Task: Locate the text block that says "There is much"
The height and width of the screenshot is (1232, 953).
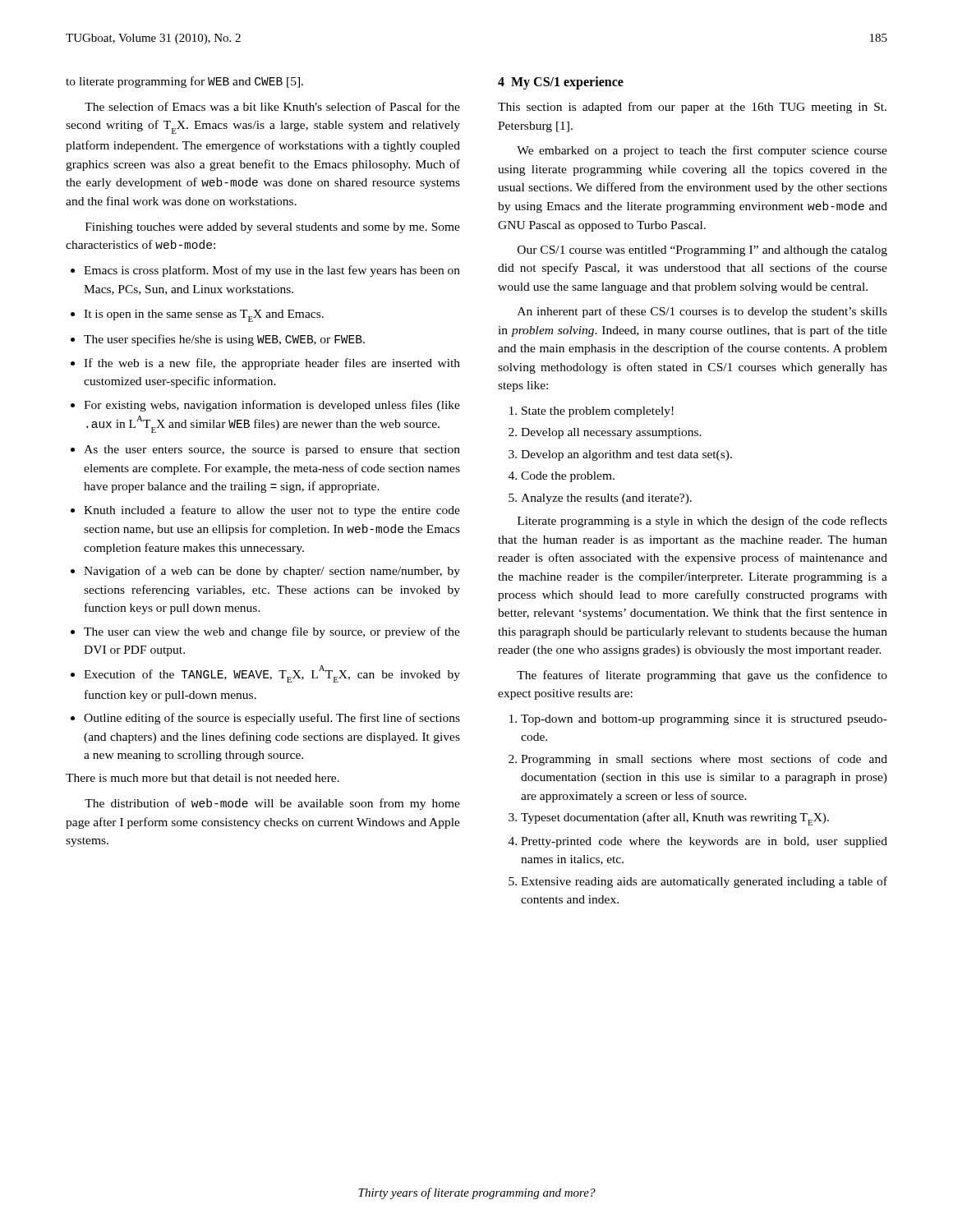Action: (x=263, y=778)
